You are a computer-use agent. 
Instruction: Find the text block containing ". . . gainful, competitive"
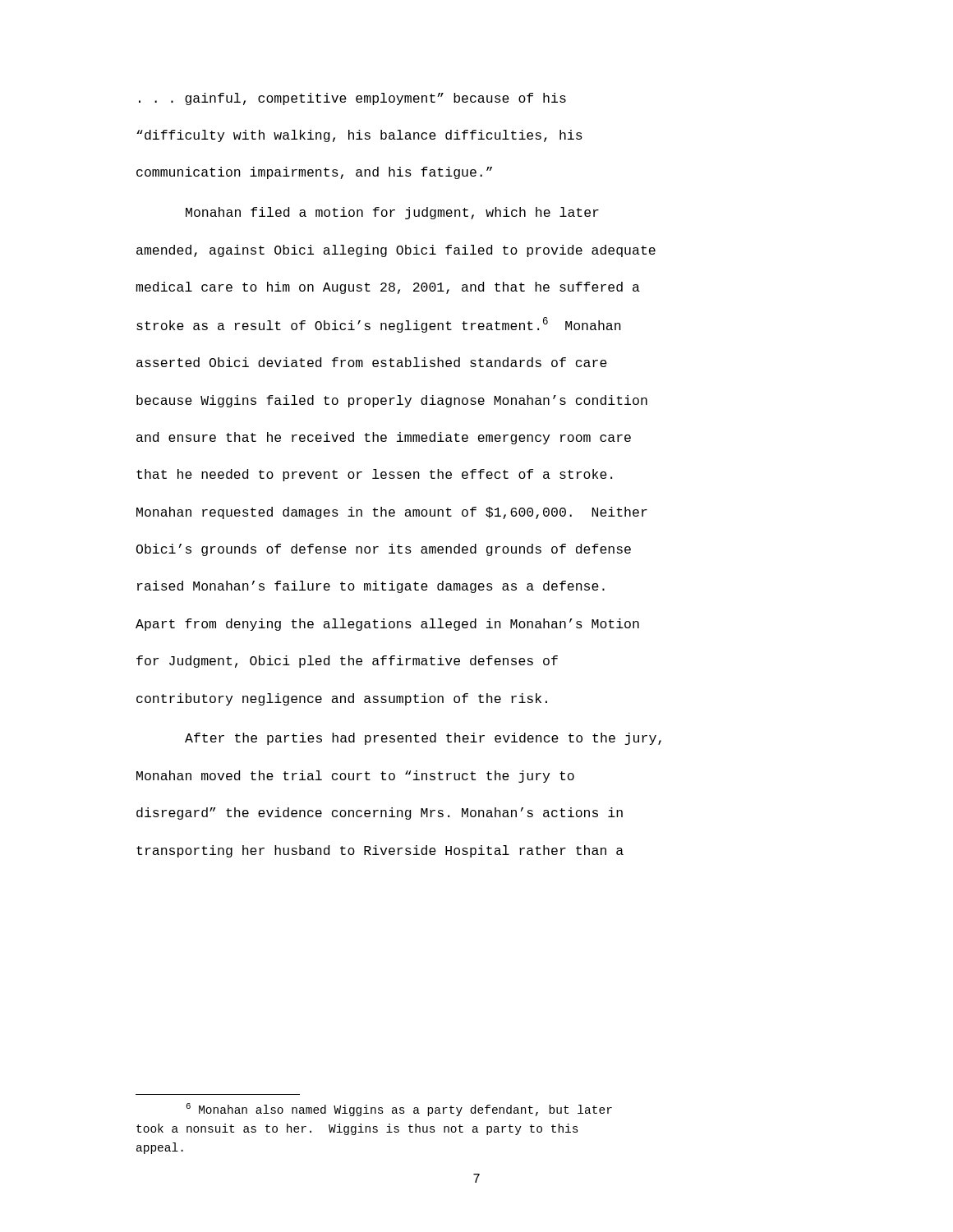[476, 137]
